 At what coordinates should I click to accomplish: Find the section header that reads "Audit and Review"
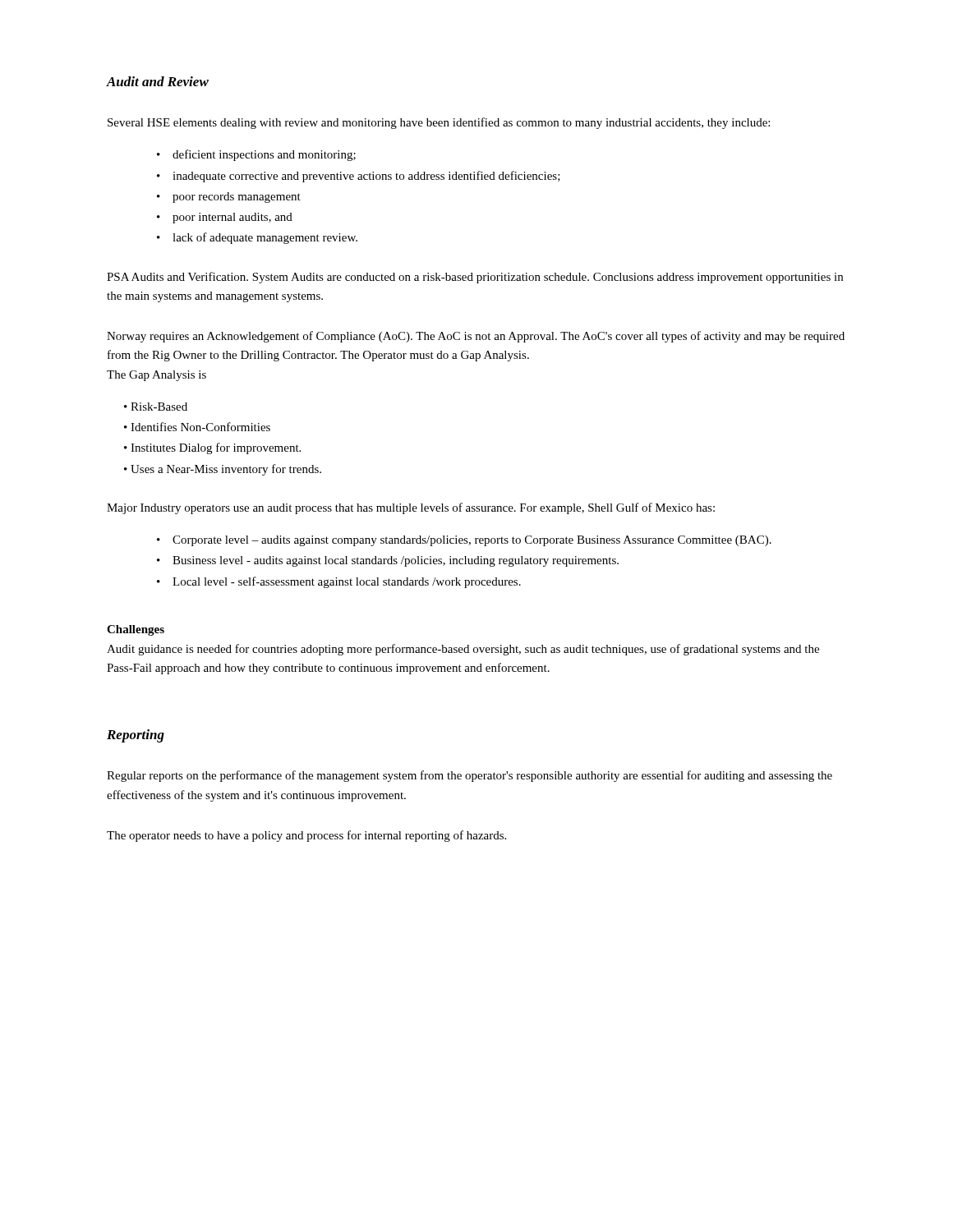(x=158, y=82)
